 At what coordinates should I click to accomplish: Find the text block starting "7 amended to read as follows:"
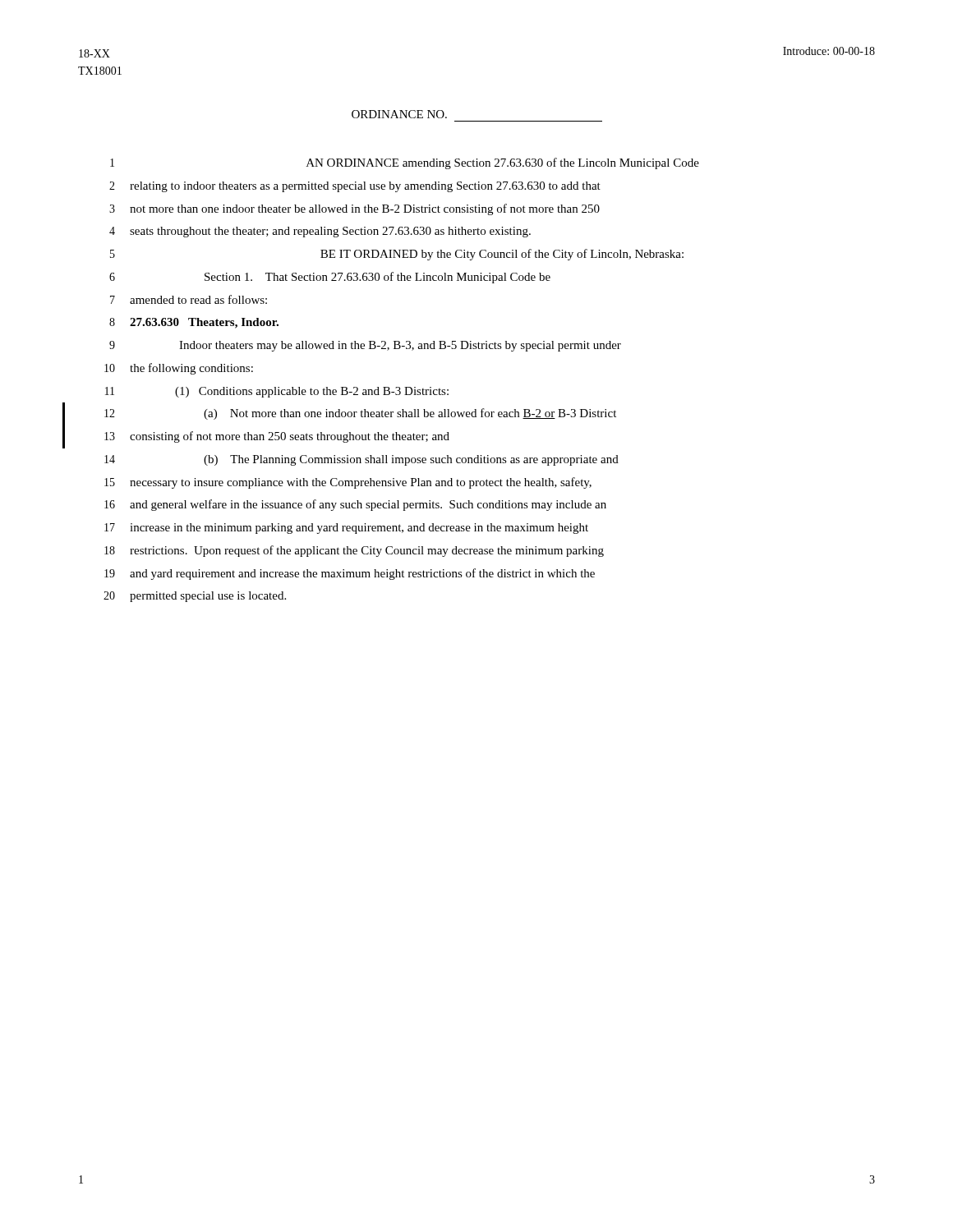(x=189, y=299)
